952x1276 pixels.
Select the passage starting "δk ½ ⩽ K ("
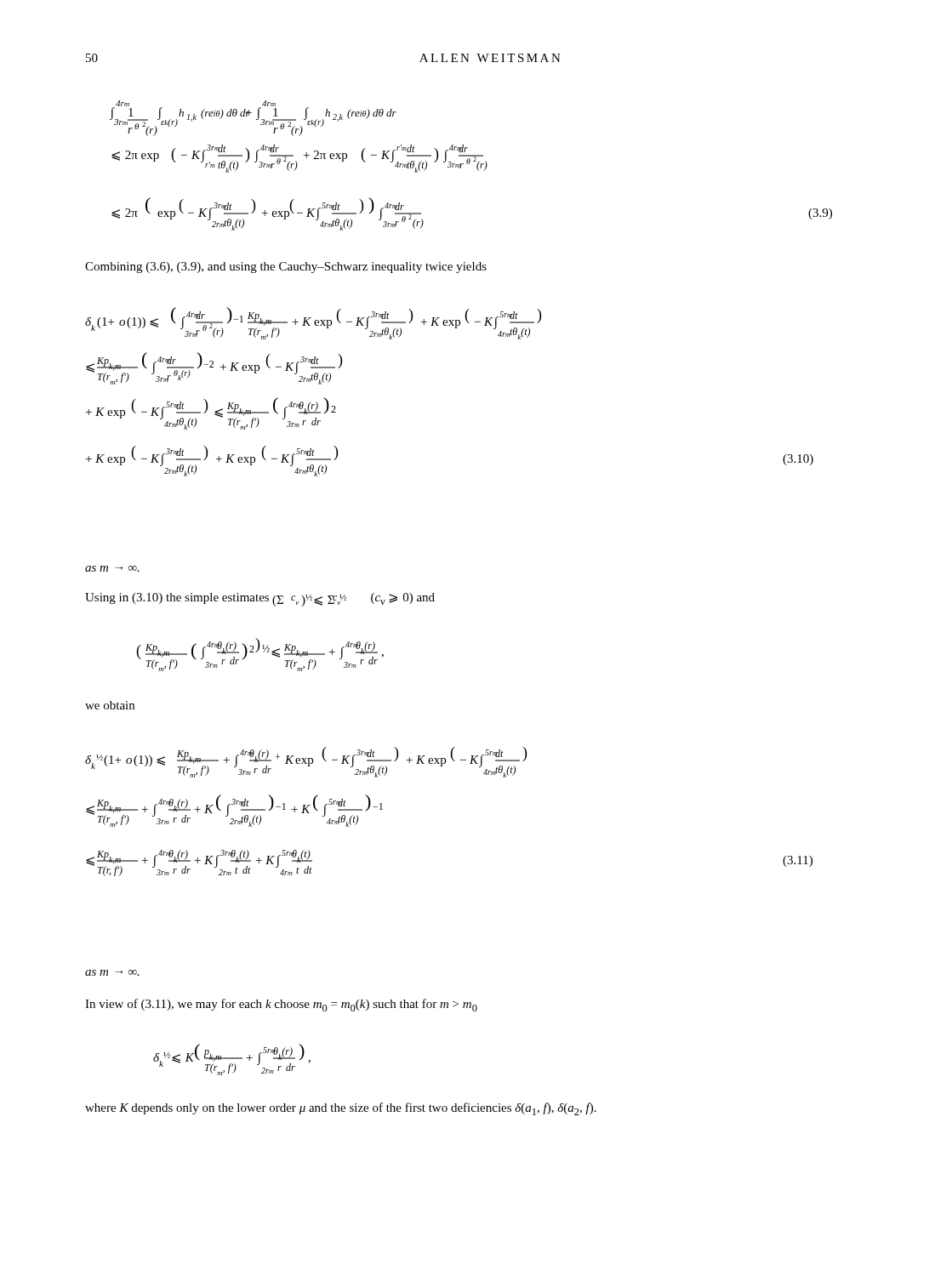point(232,1060)
